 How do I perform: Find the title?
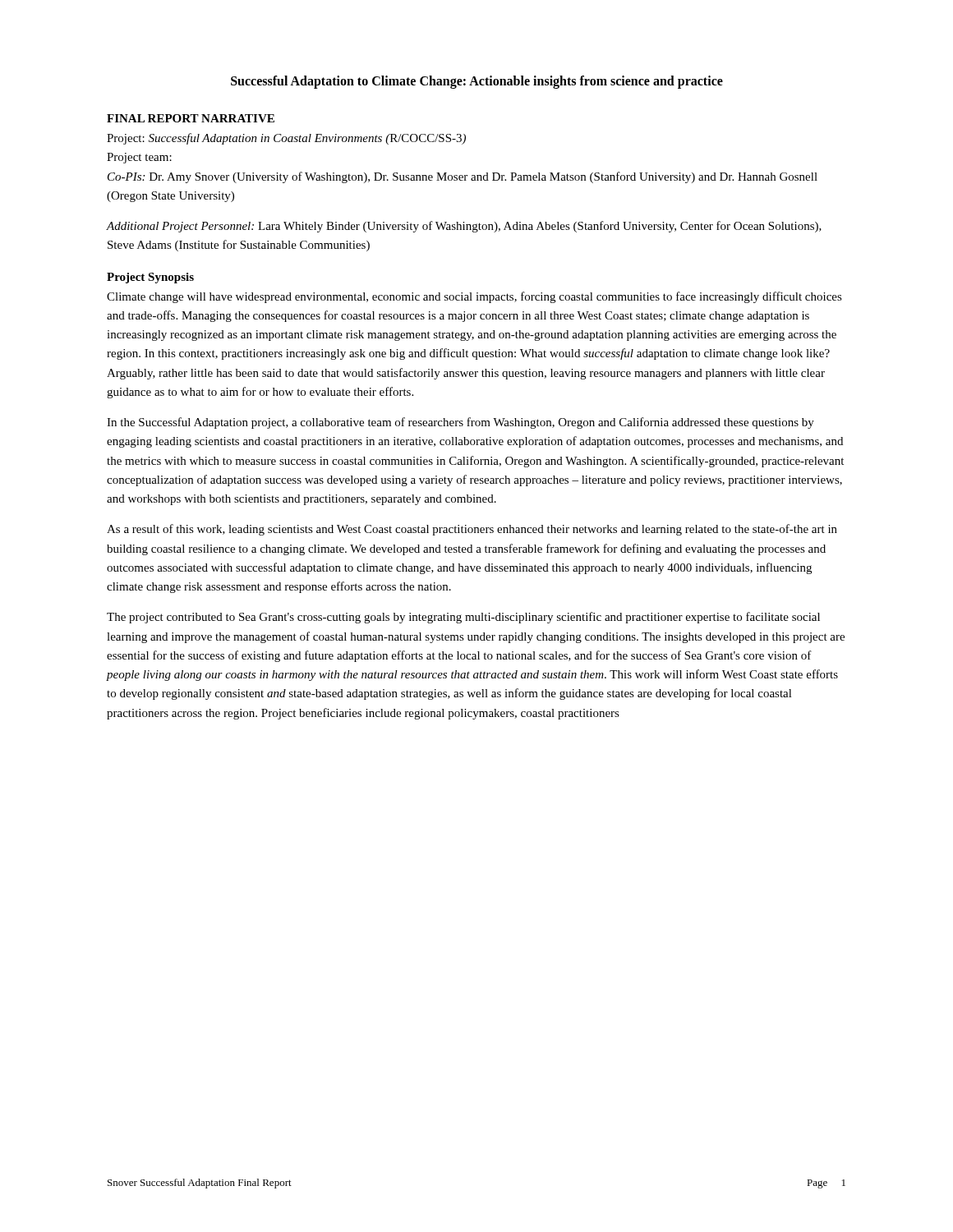[x=476, y=81]
